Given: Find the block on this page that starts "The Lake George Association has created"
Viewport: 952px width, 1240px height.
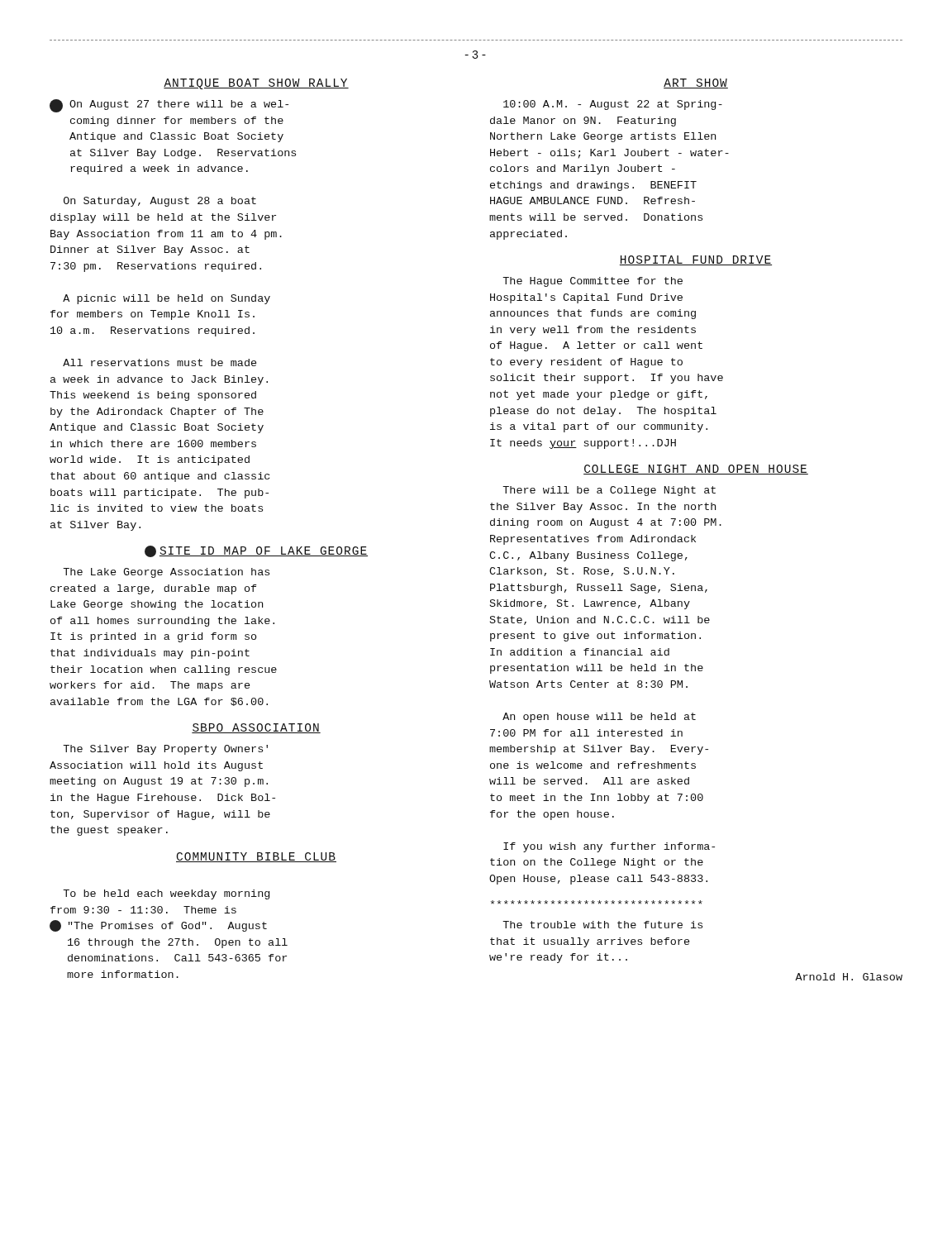Looking at the screenshot, I should click(163, 637).
